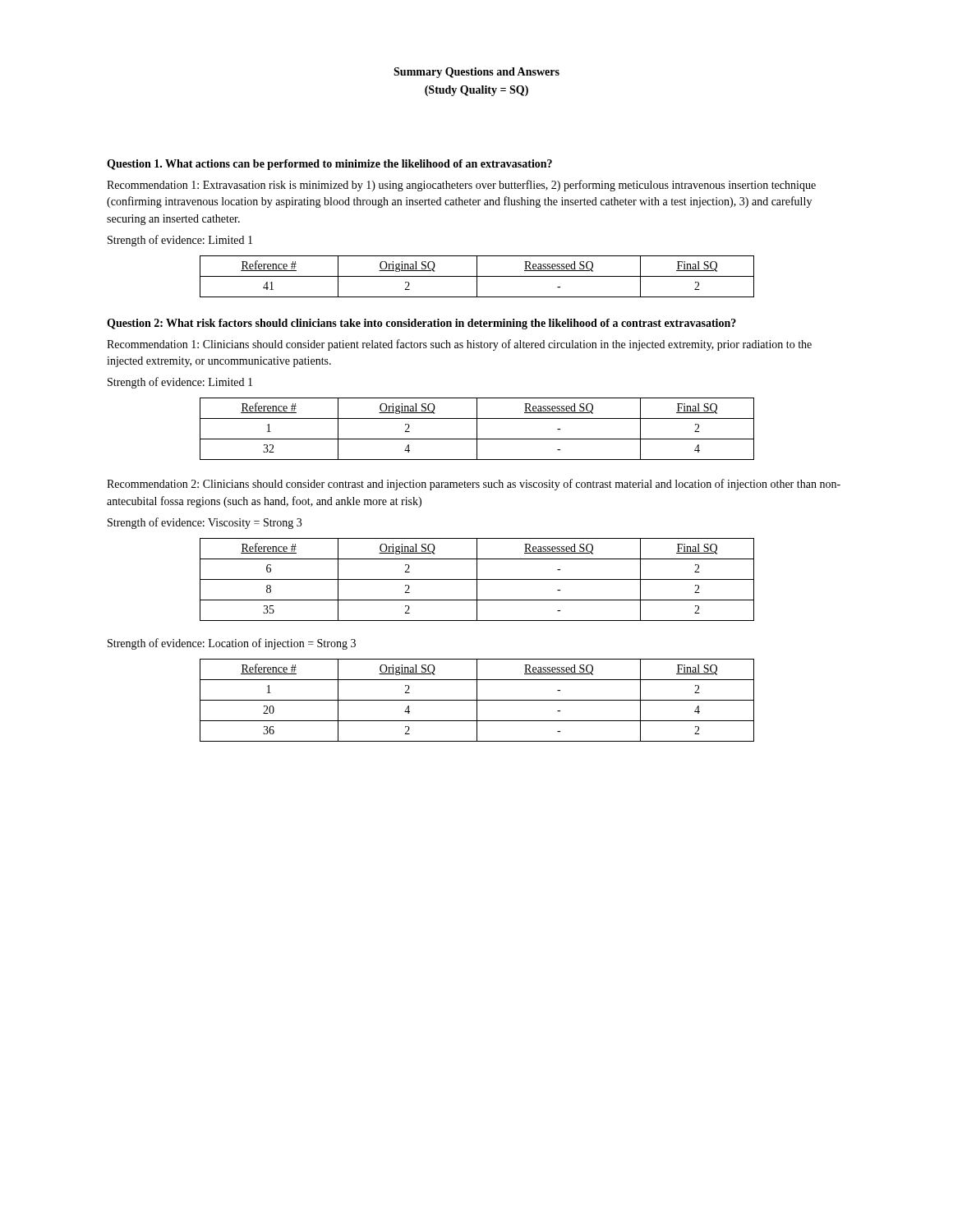This screenshot has width=953, height=1232.
Task: Find the section header on this page that starts "Question 1. What actions can"
Action: [x=330, y=164]
